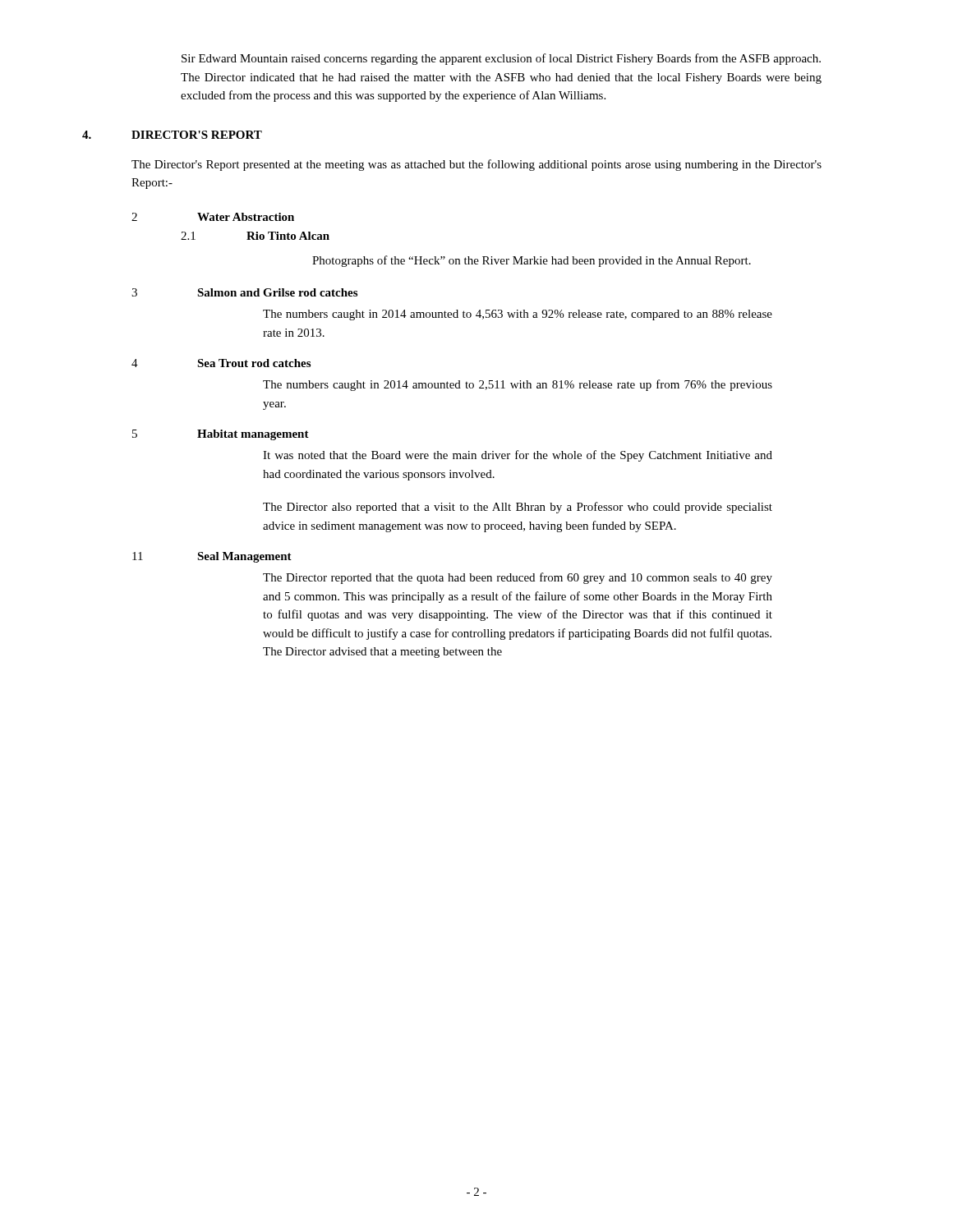Point to "2.1 Rio Tinto Alcan"

click(x=255, y=236)
